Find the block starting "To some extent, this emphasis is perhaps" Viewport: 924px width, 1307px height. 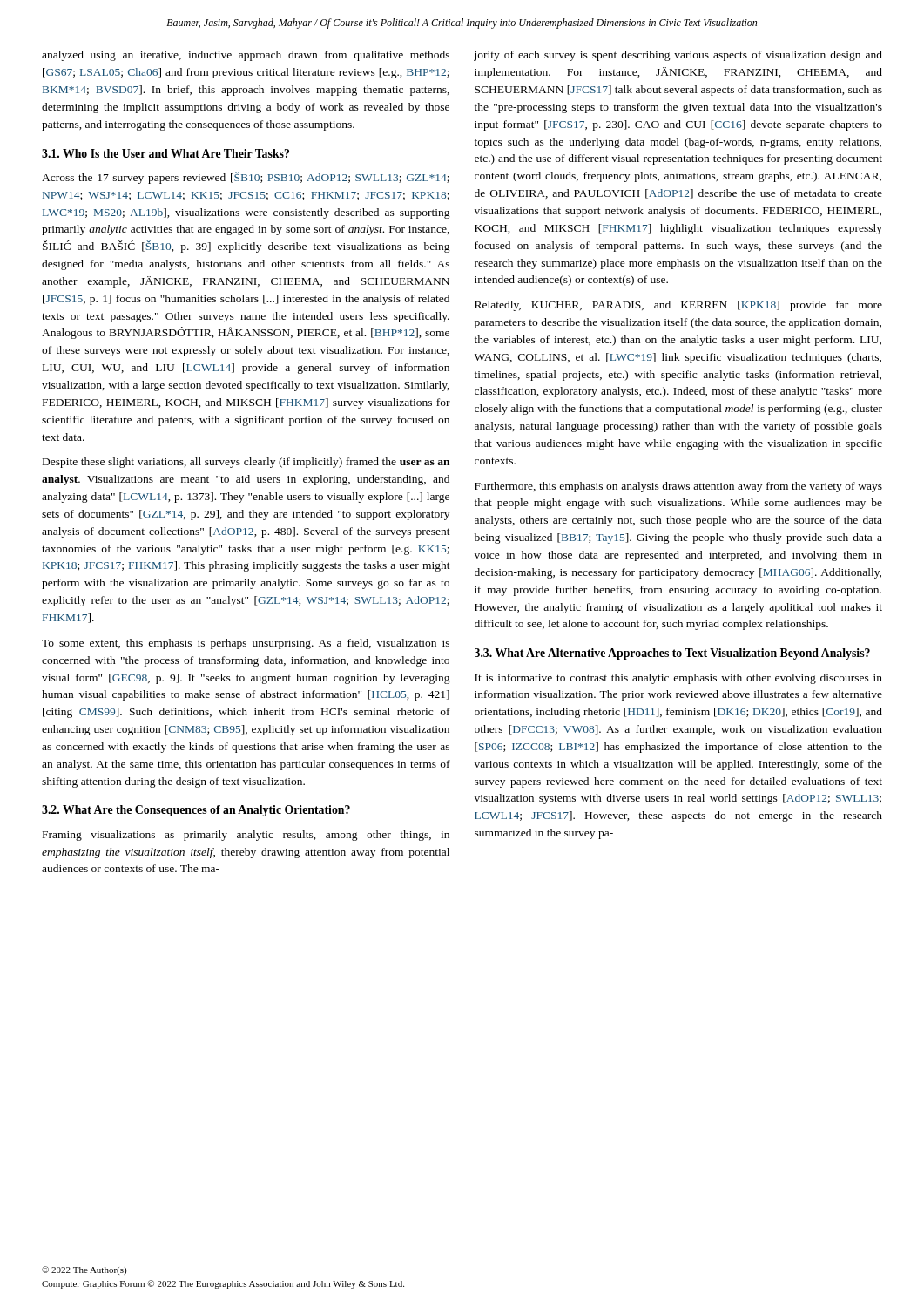(x=246, y=712)
